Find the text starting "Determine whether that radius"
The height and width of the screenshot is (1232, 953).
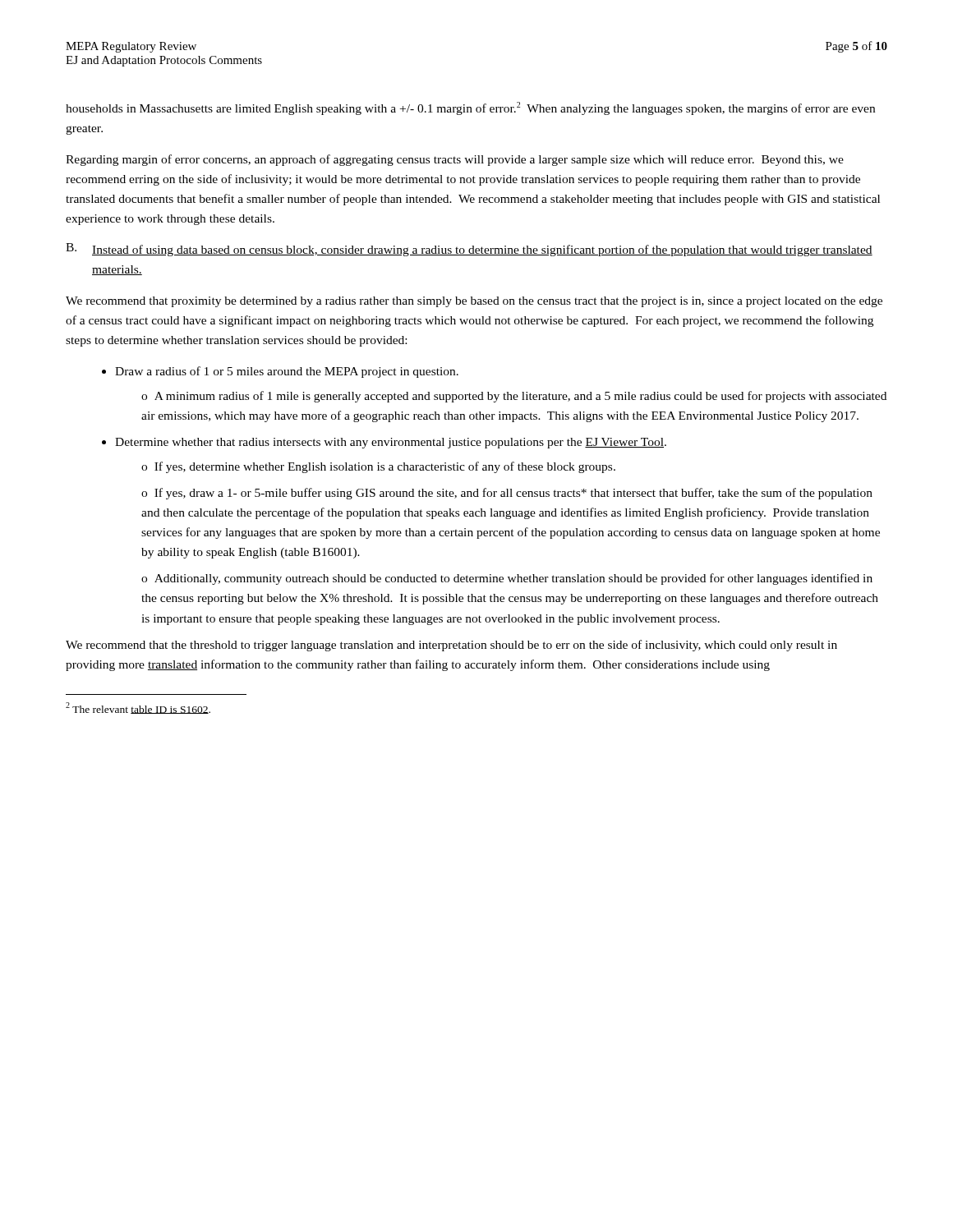tap(476, 530)
